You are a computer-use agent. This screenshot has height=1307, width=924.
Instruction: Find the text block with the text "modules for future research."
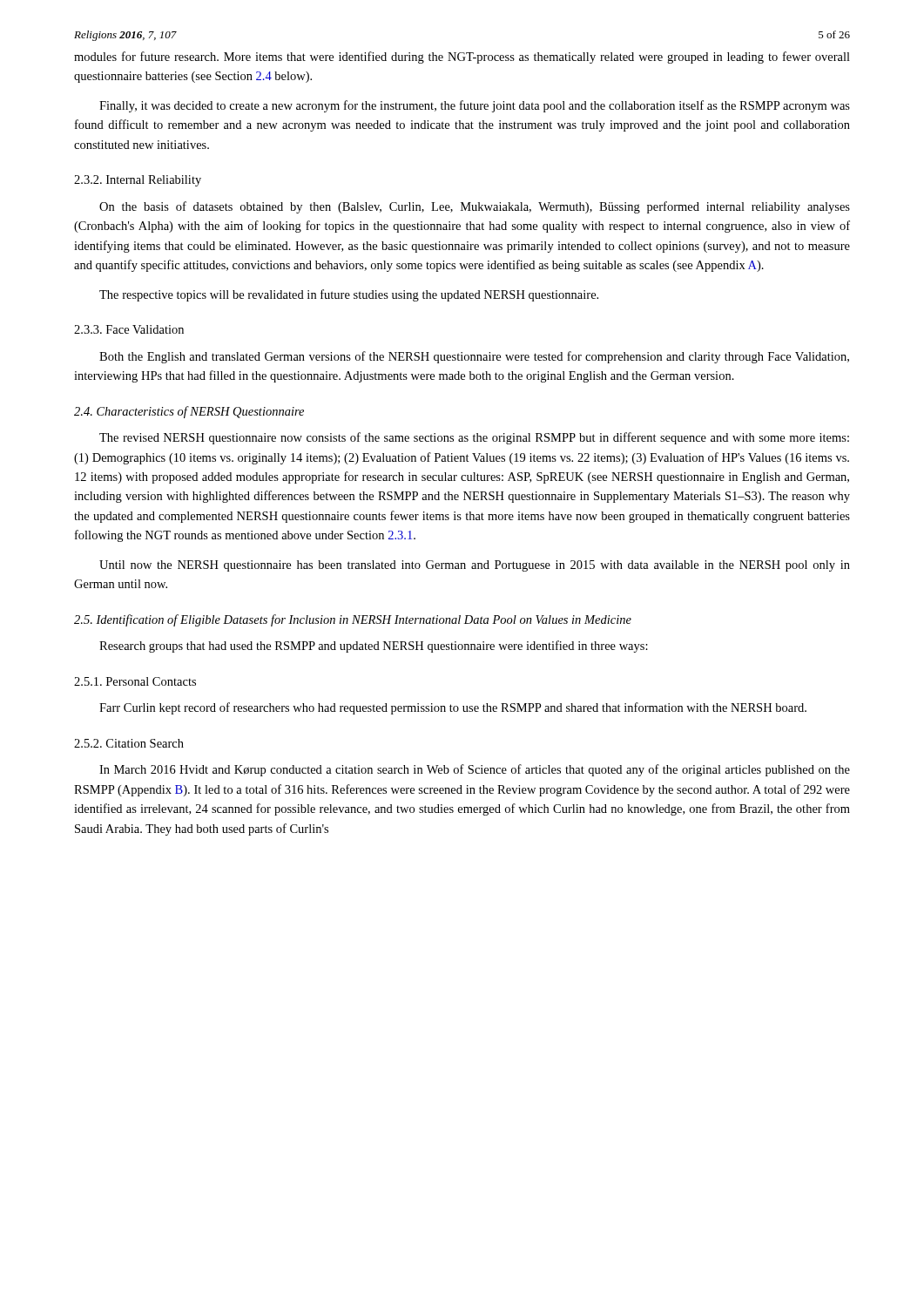(462, 67)
